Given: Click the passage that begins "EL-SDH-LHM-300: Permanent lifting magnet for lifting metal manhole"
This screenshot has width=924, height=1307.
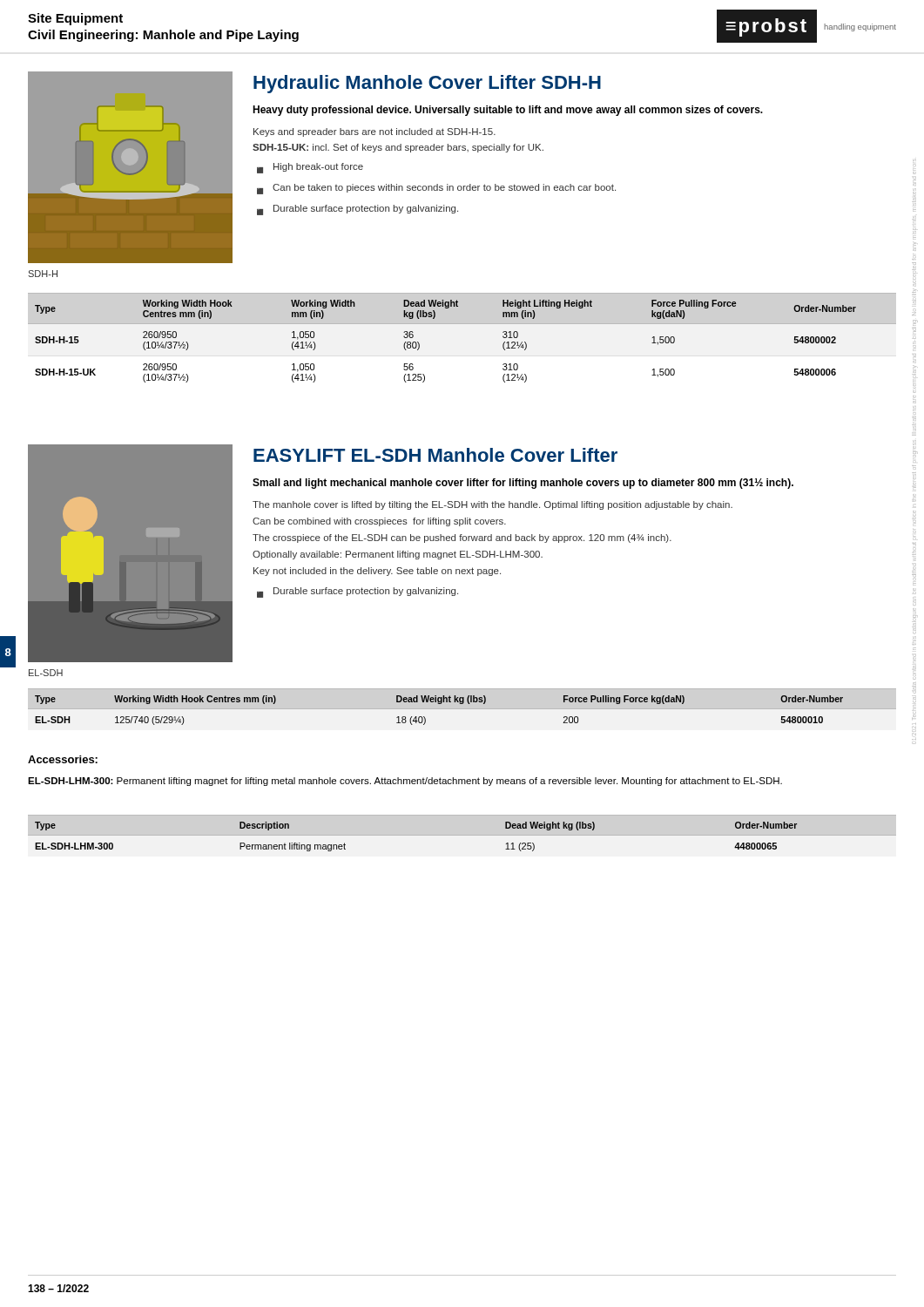Looking at the screenshot, I should point(405,781).
